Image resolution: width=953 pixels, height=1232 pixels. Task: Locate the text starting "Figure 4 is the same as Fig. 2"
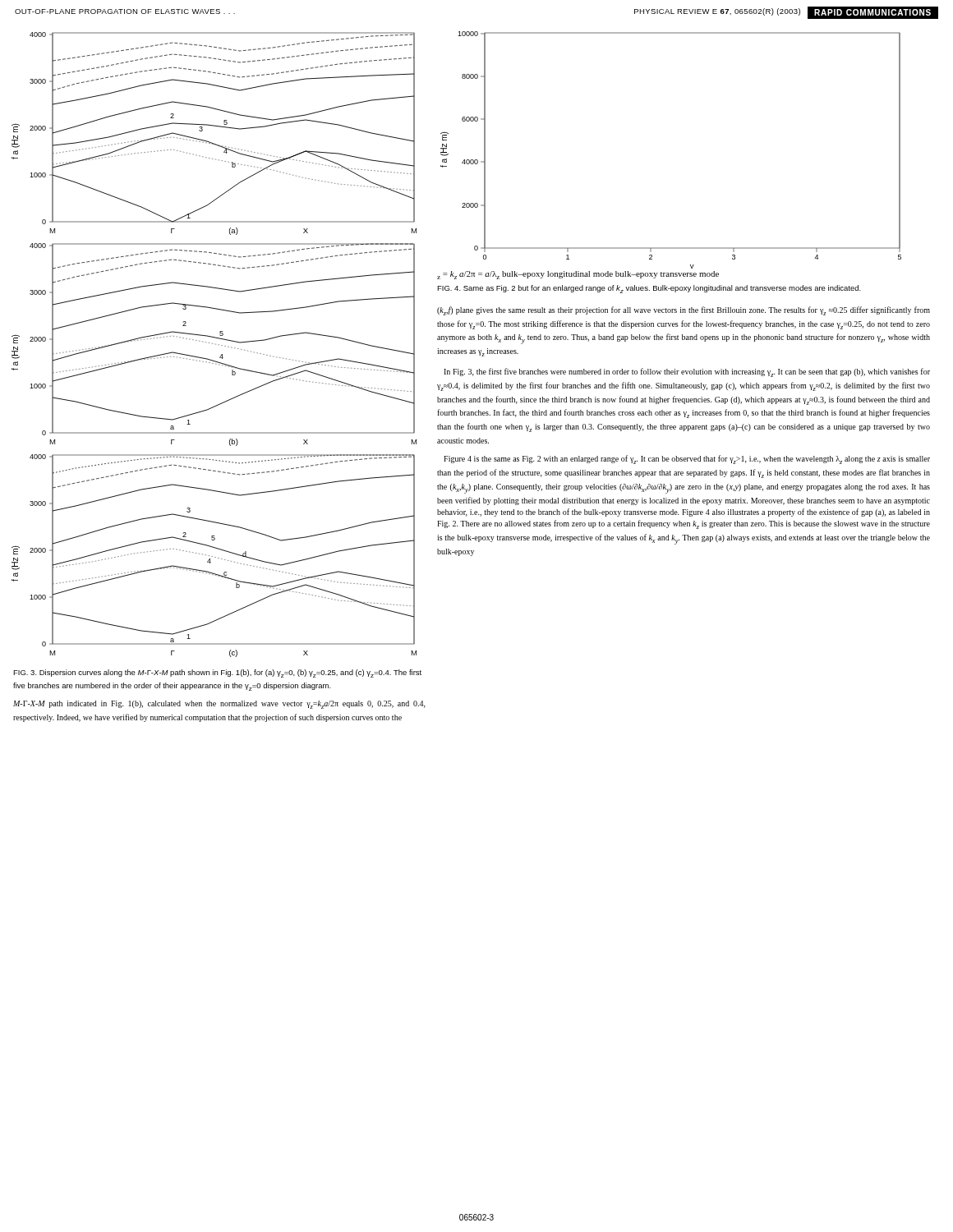[x=684, y=505]
